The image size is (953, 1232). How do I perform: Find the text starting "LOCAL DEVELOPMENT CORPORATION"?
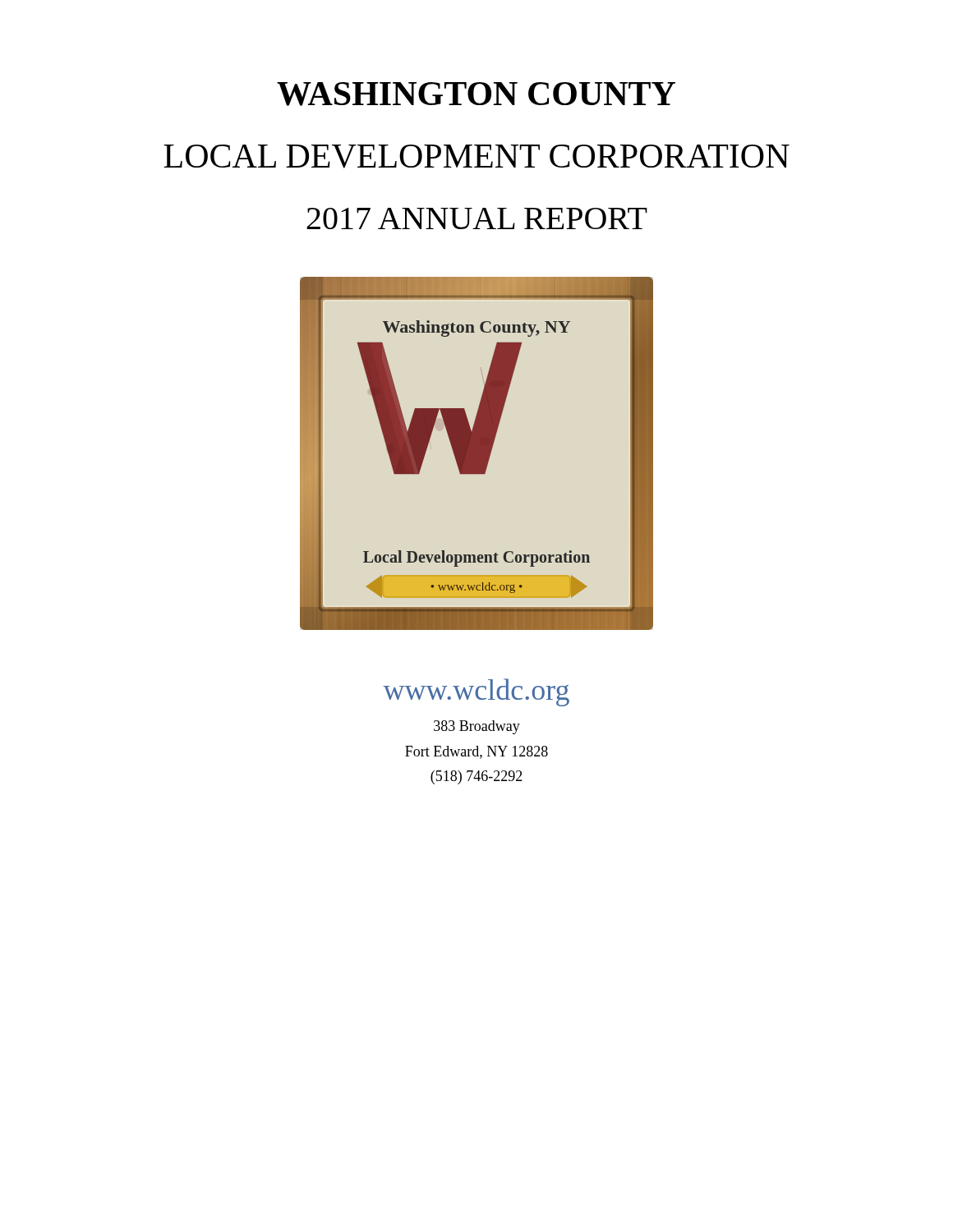tap(476, 156)
